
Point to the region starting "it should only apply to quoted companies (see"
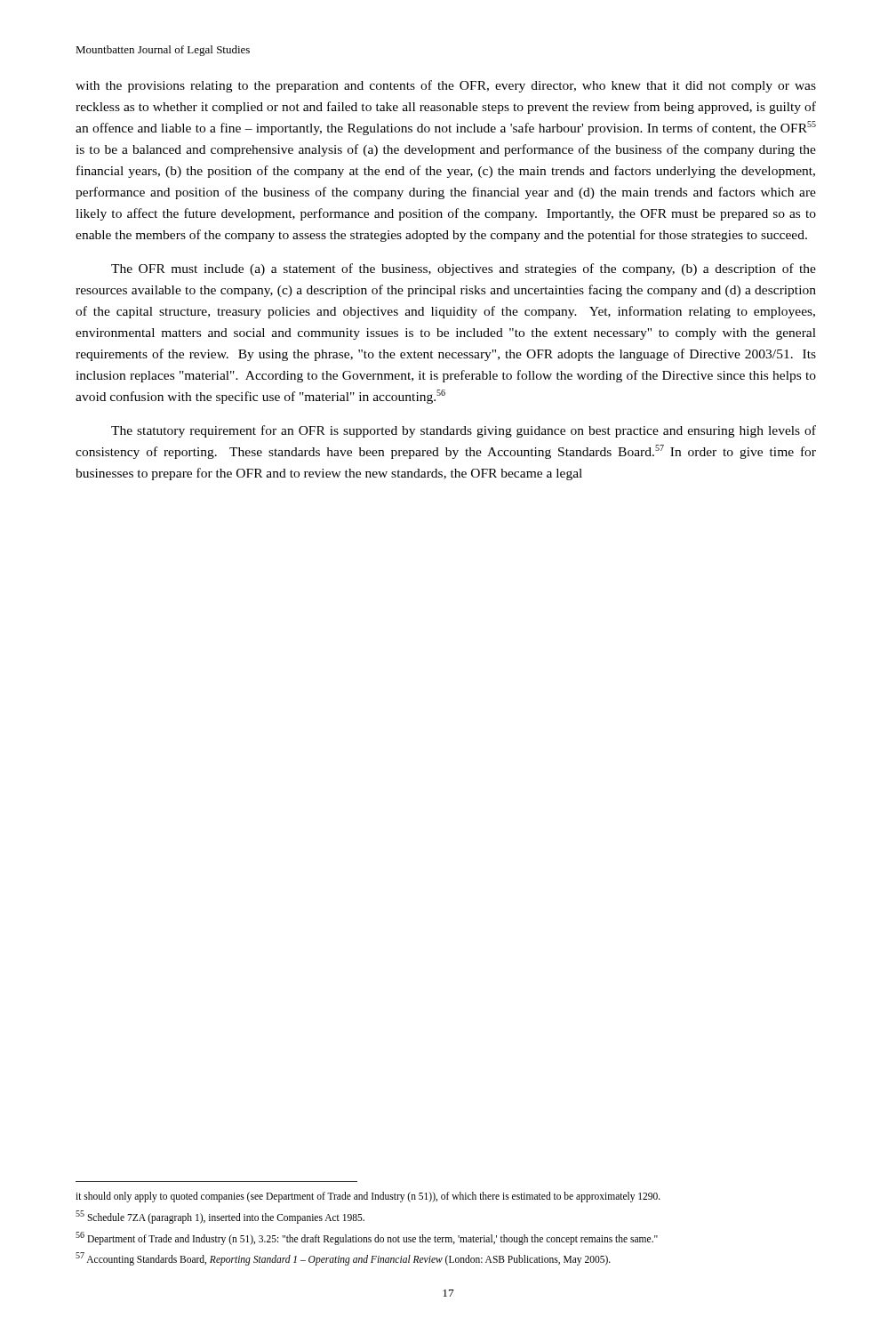pyautogui.click(x=368, y=1196)
